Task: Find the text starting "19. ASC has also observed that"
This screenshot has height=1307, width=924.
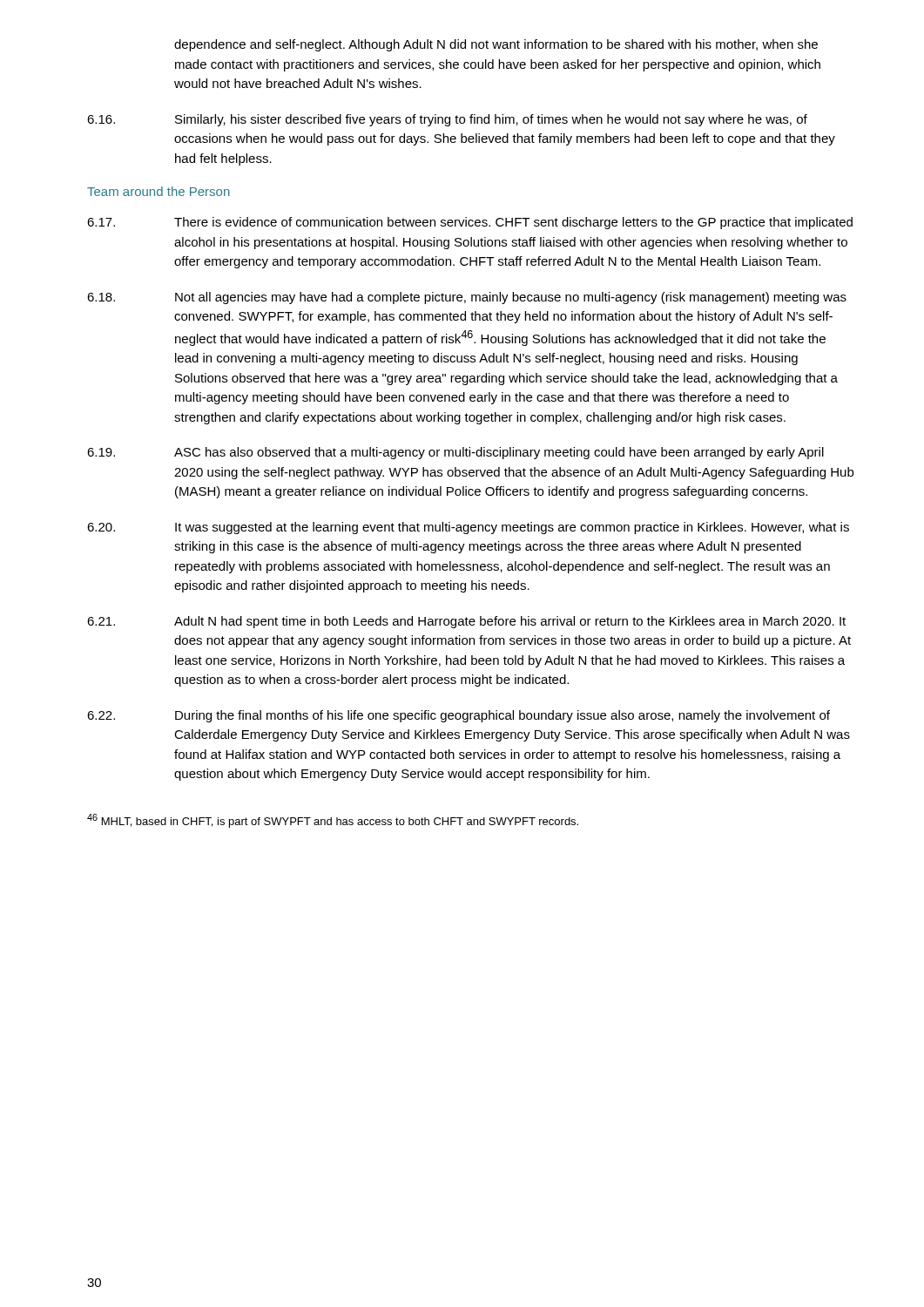Action: 471,472
